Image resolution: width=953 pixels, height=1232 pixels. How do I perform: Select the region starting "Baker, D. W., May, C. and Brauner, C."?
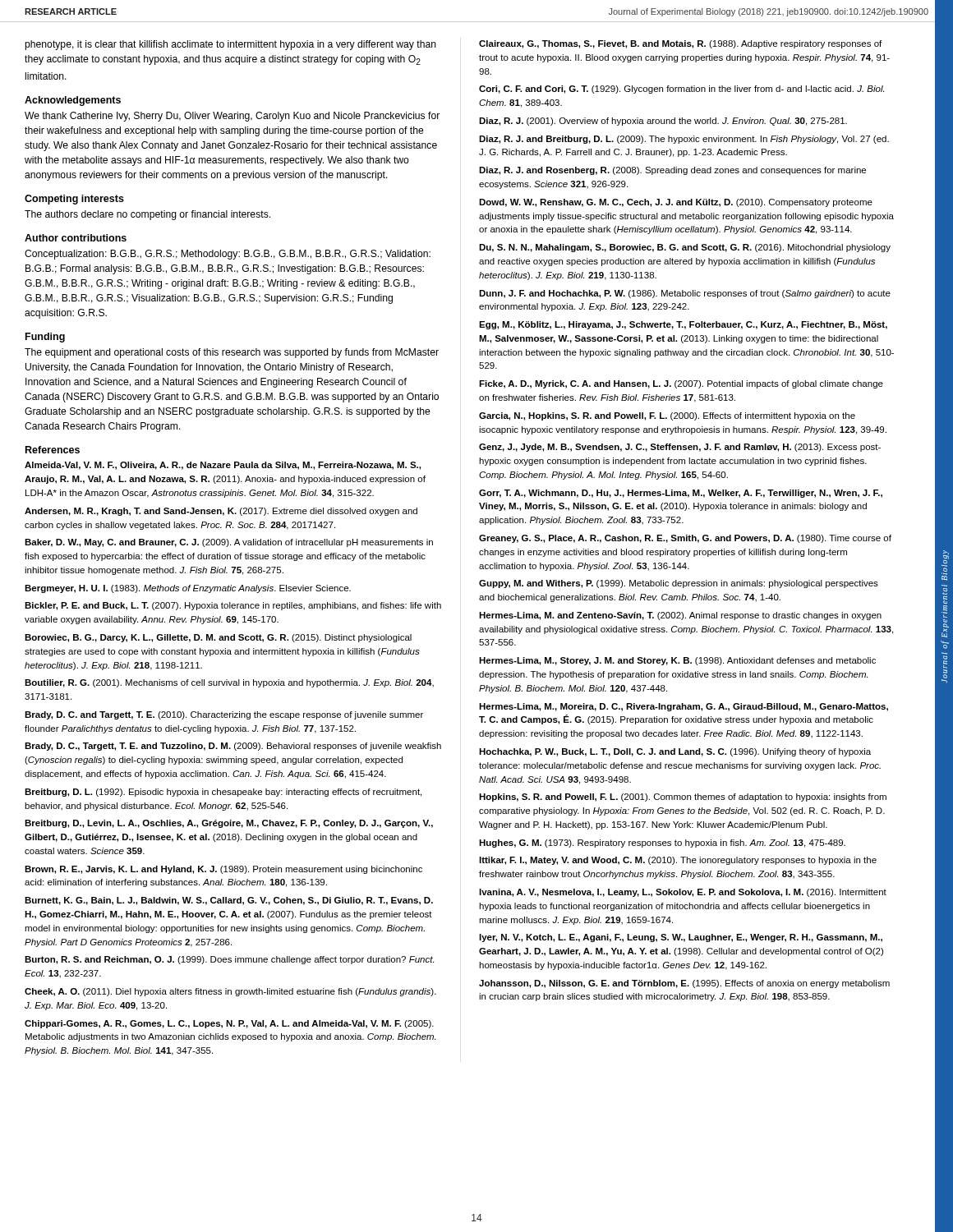[229, 556]
